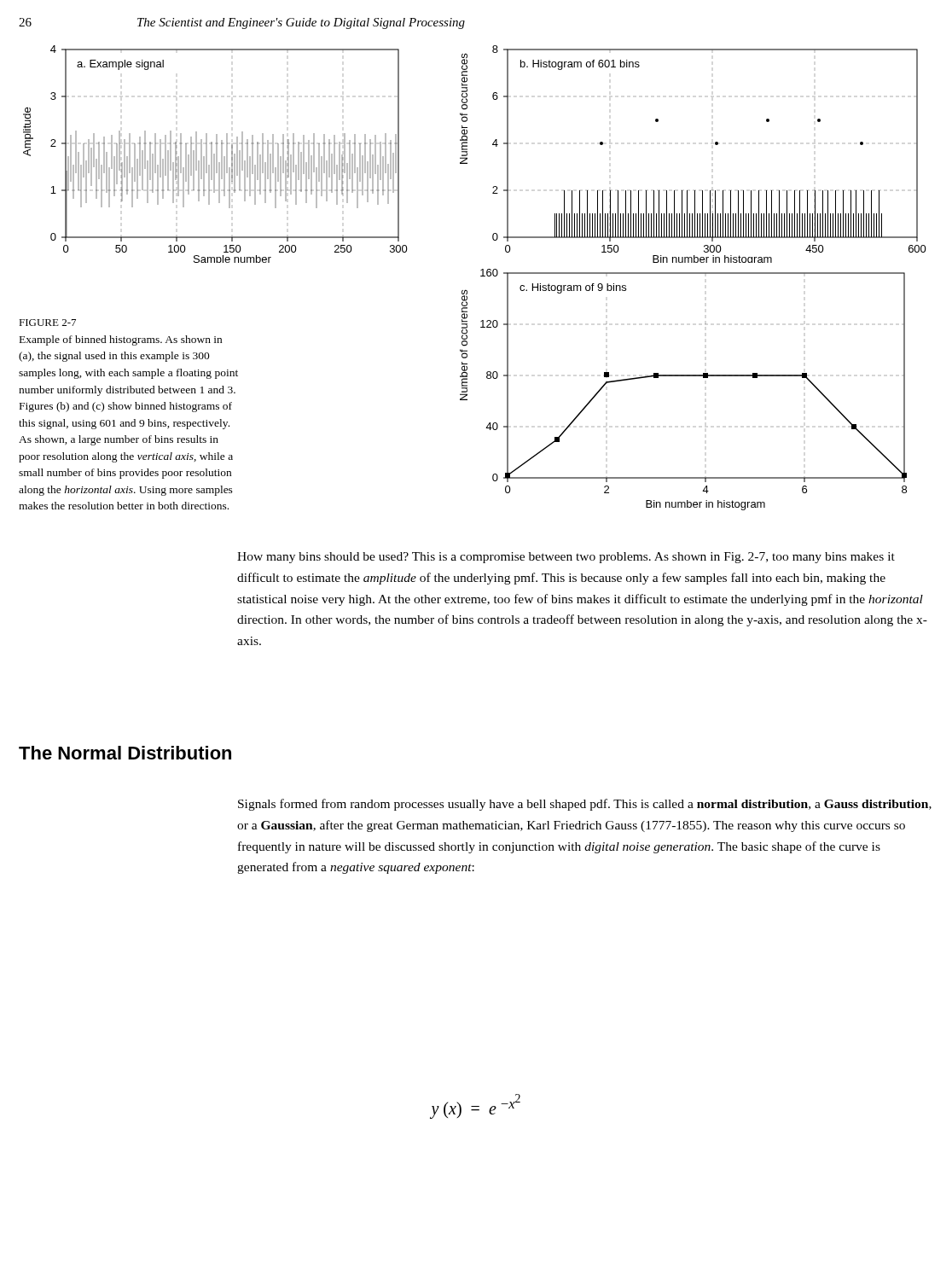Select the passage starting "y (x) = e −x2"
Image resolution: width=952 pixels, height=1280 pixels.
coord(476,1105)
